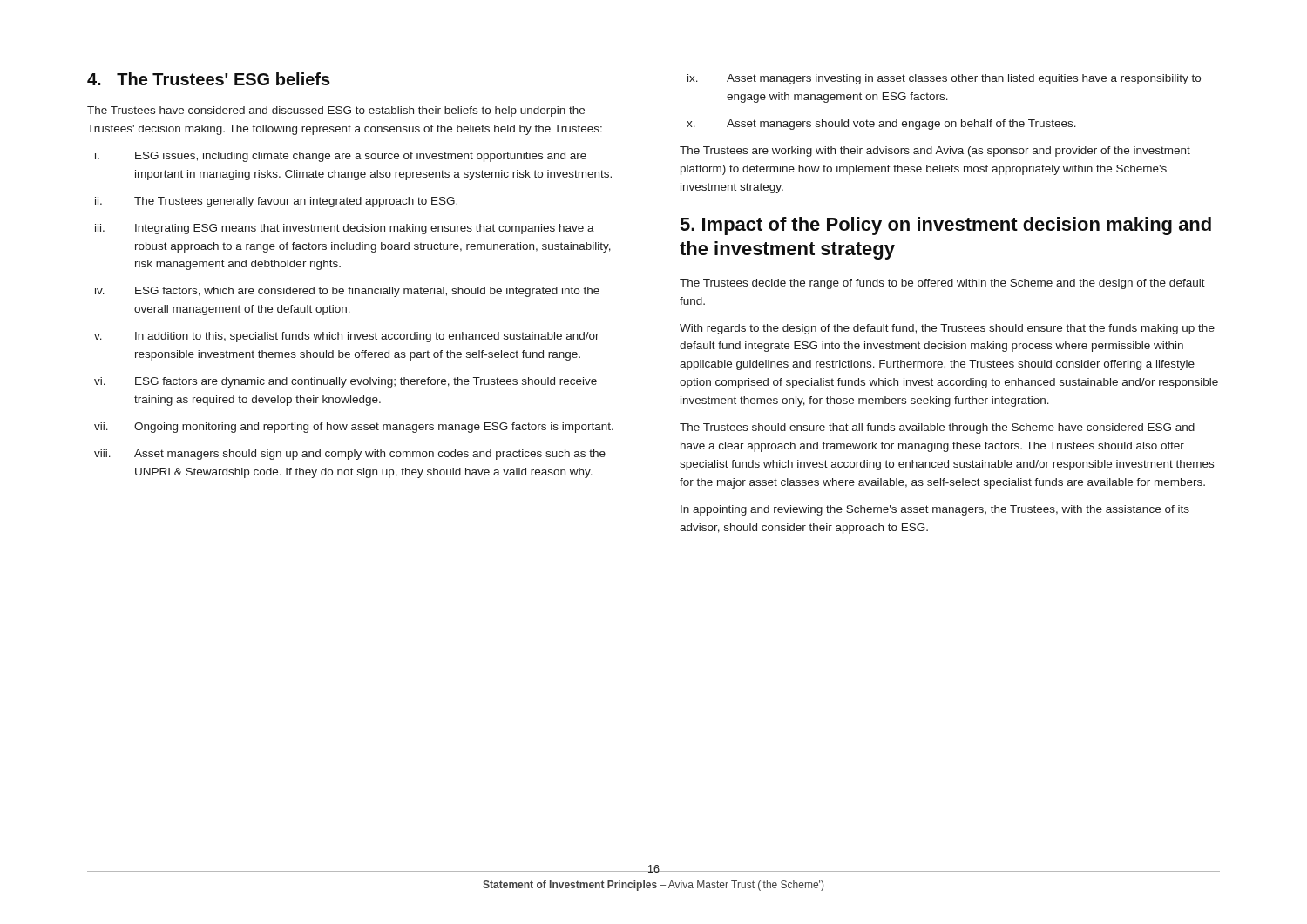Point to the passage starting "The Trustees decide the range of"
Image resolution: width=1307 pixels, height=924 pixels.
click(950, 292)
